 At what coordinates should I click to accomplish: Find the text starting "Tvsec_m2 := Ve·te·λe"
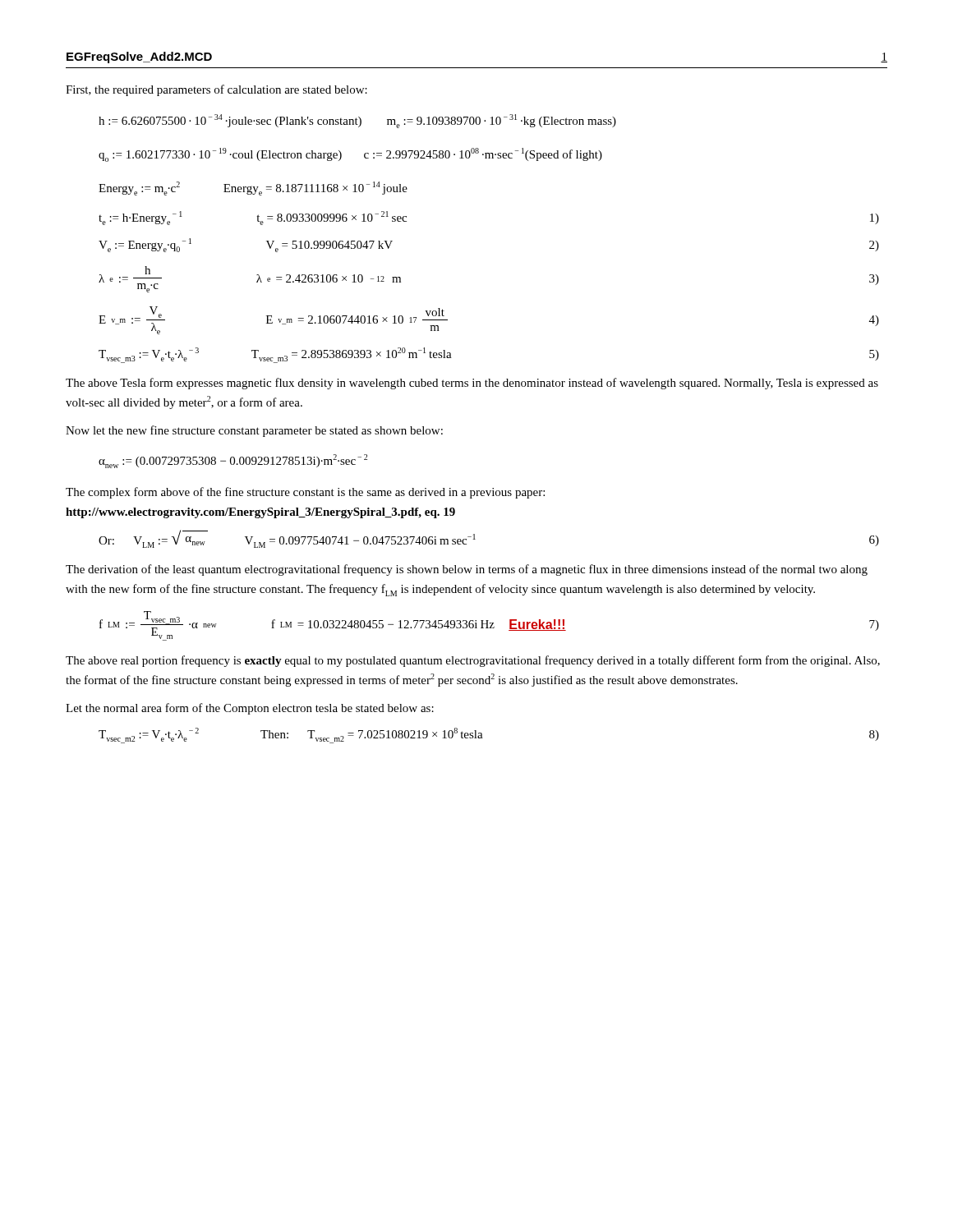pyautogui.click(x=493, y=735)
